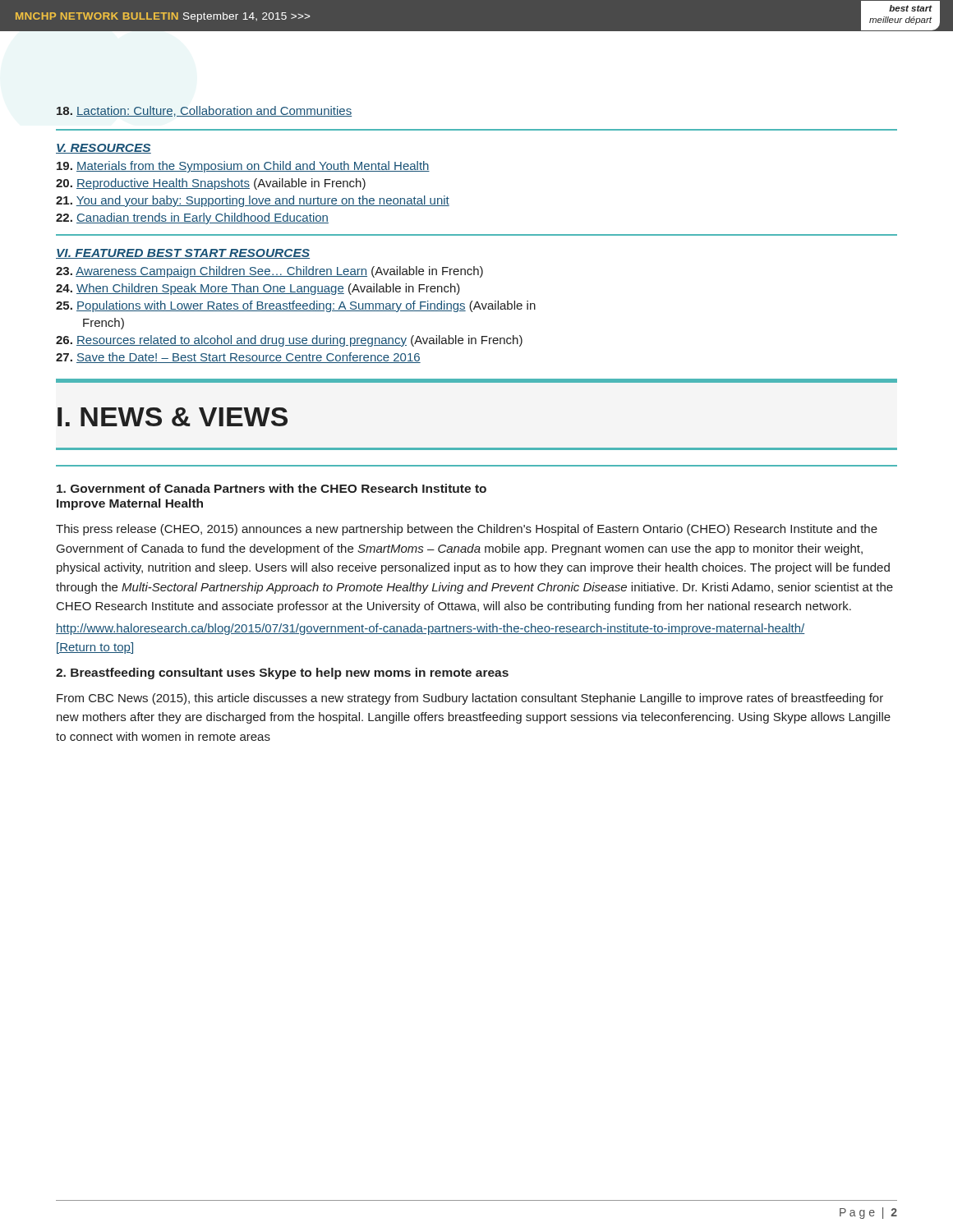Screen dimensions: 1232x953
Task: Locate the block of text that opens with "26. Resources related"
Action: point(289,340)
